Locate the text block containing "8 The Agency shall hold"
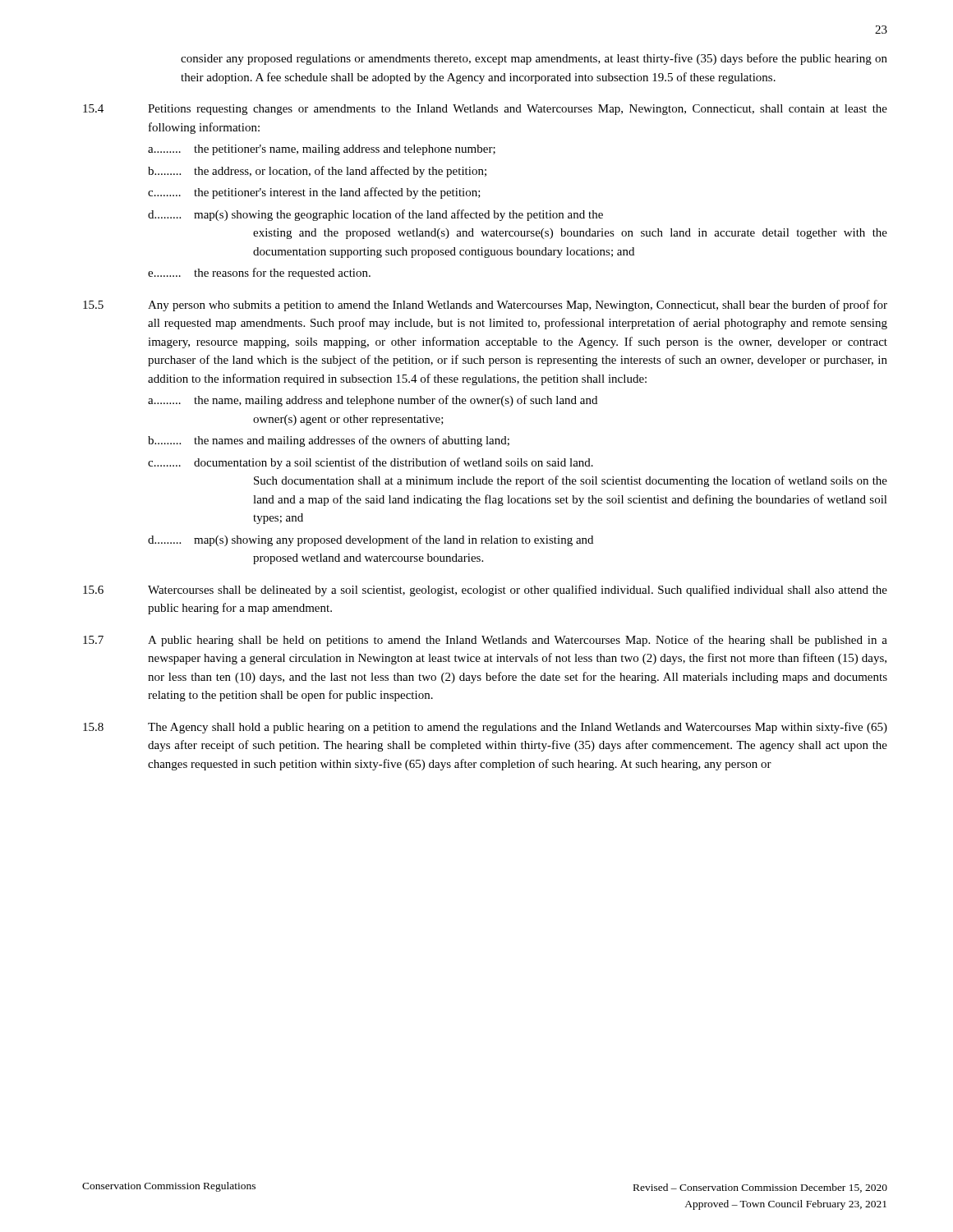Image resolution: width=953 pixels, height=1232 pixels. click(485, 745)
